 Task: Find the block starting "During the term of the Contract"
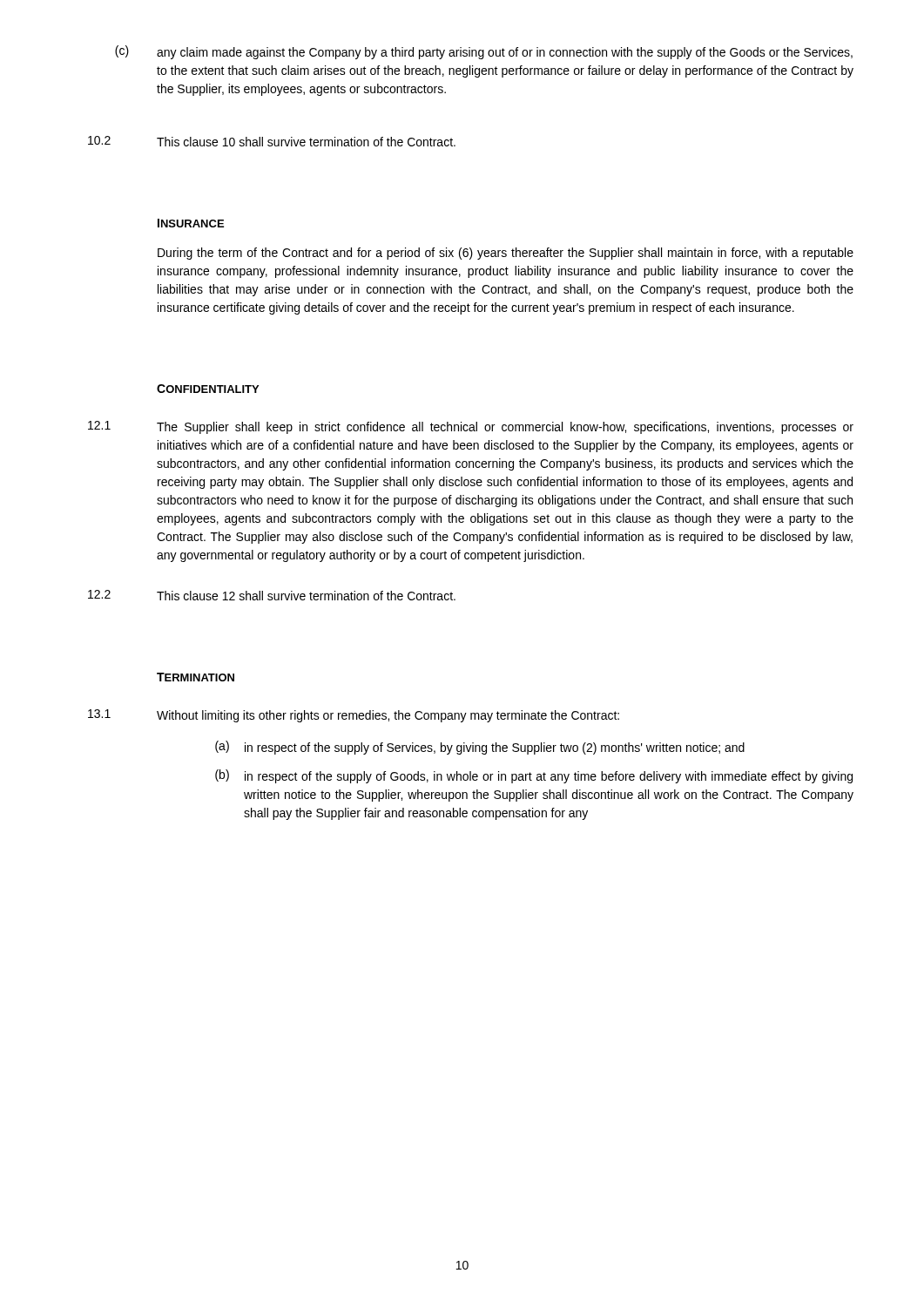pos(505,280)
